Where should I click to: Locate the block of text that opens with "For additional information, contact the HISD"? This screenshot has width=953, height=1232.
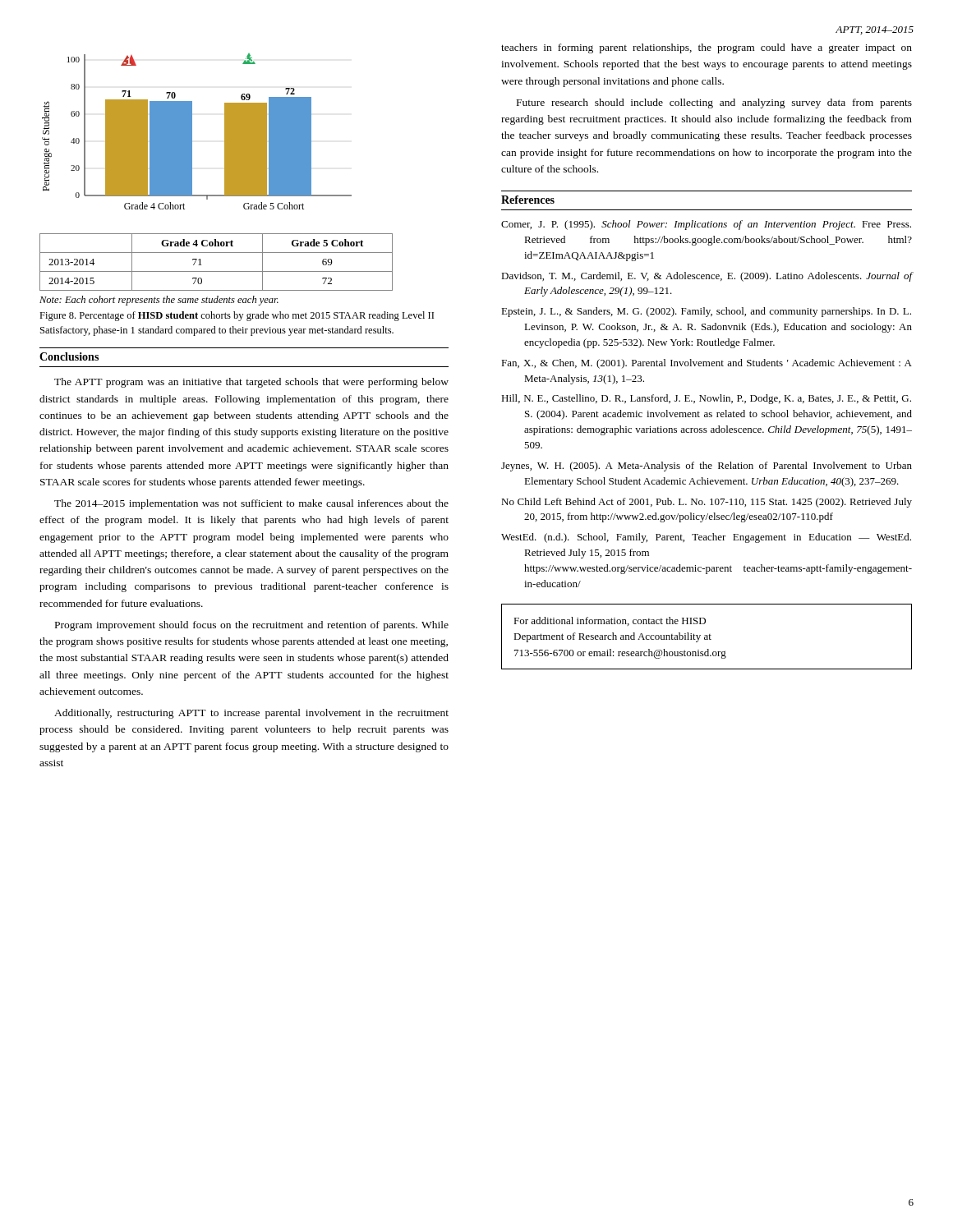pyautogui.click(x=620, y=636)
